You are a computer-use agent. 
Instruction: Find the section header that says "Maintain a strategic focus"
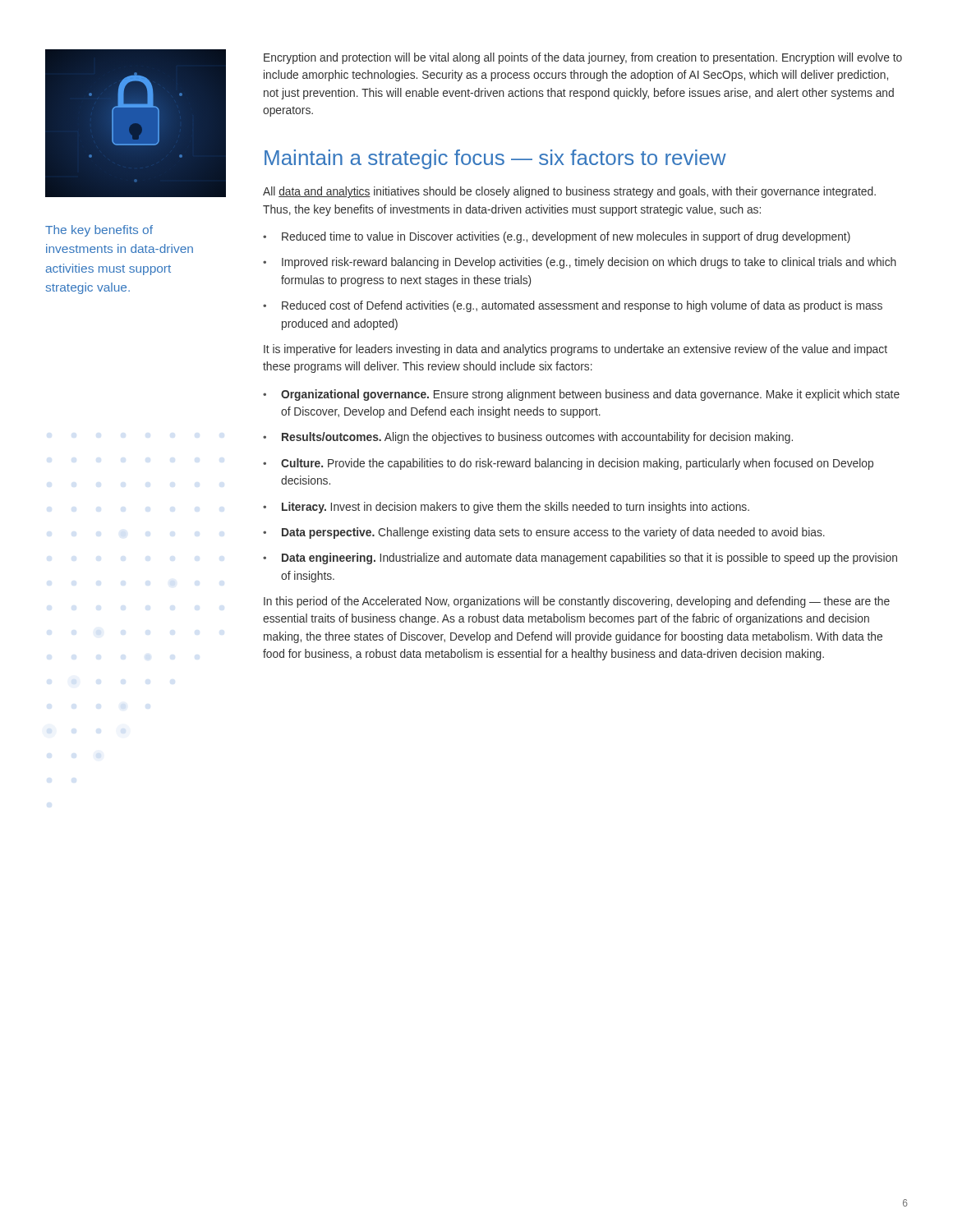494,157
